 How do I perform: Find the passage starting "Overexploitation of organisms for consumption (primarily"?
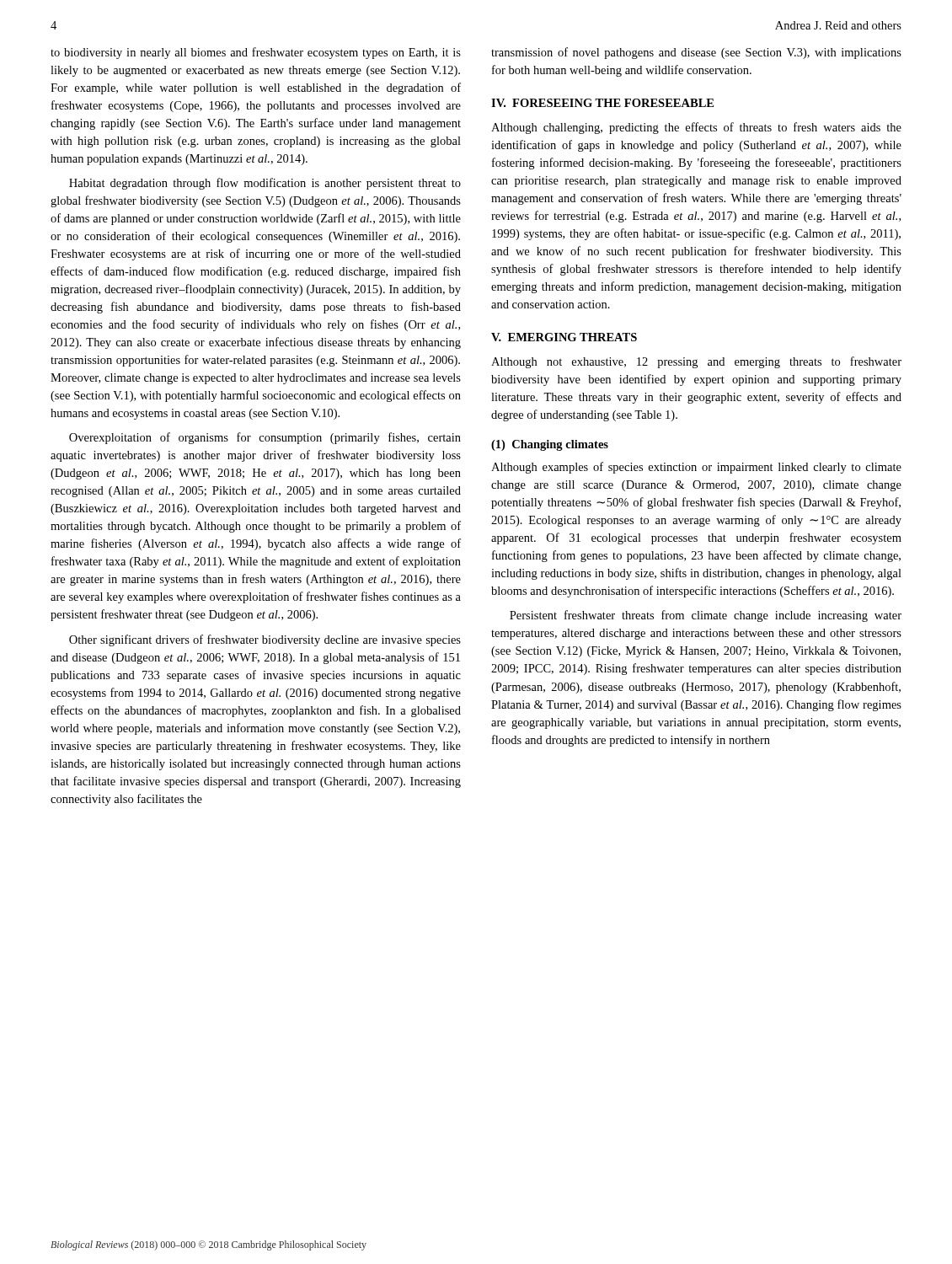(x=256, y=527)
